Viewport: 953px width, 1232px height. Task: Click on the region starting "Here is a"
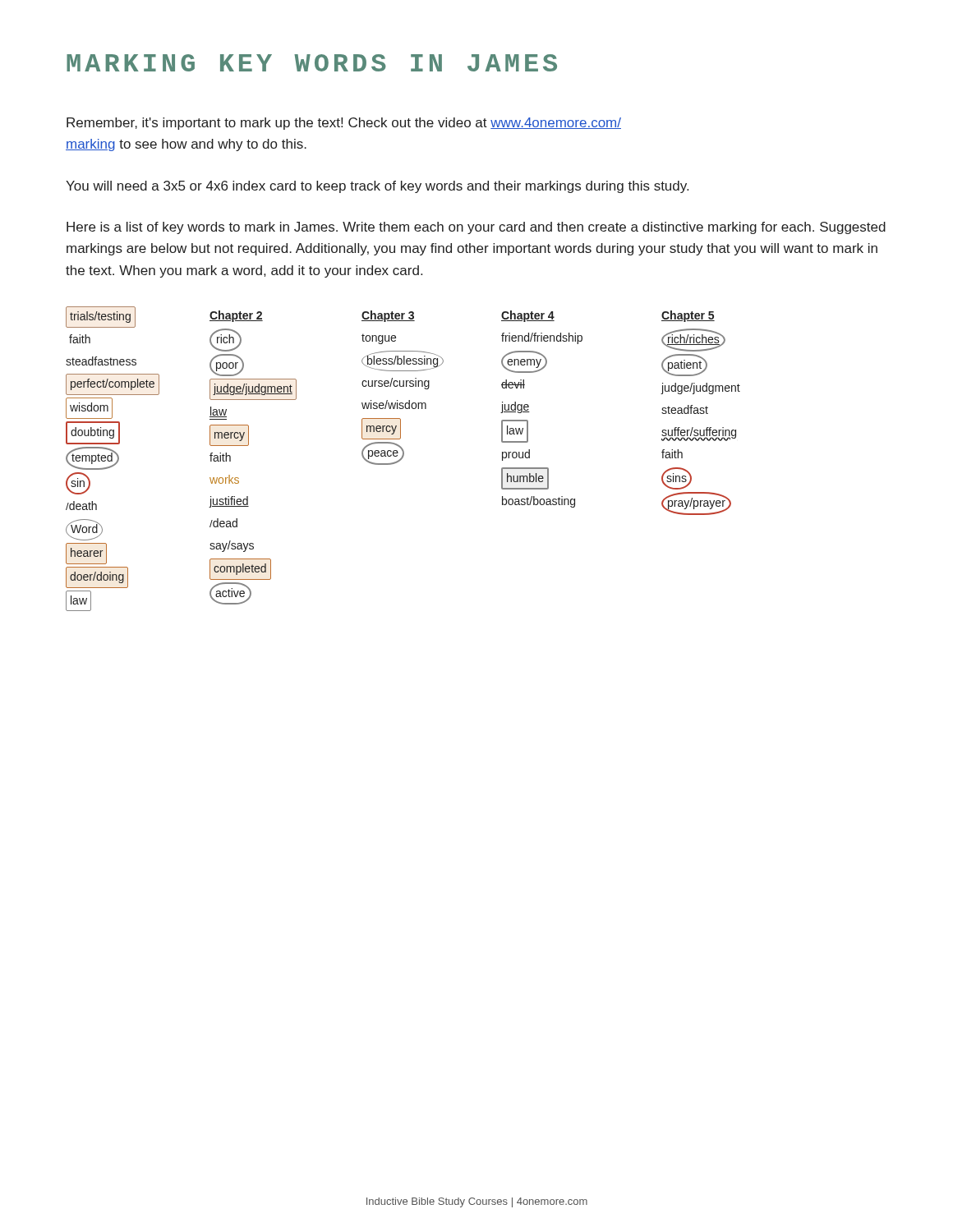tap(476, 249)
